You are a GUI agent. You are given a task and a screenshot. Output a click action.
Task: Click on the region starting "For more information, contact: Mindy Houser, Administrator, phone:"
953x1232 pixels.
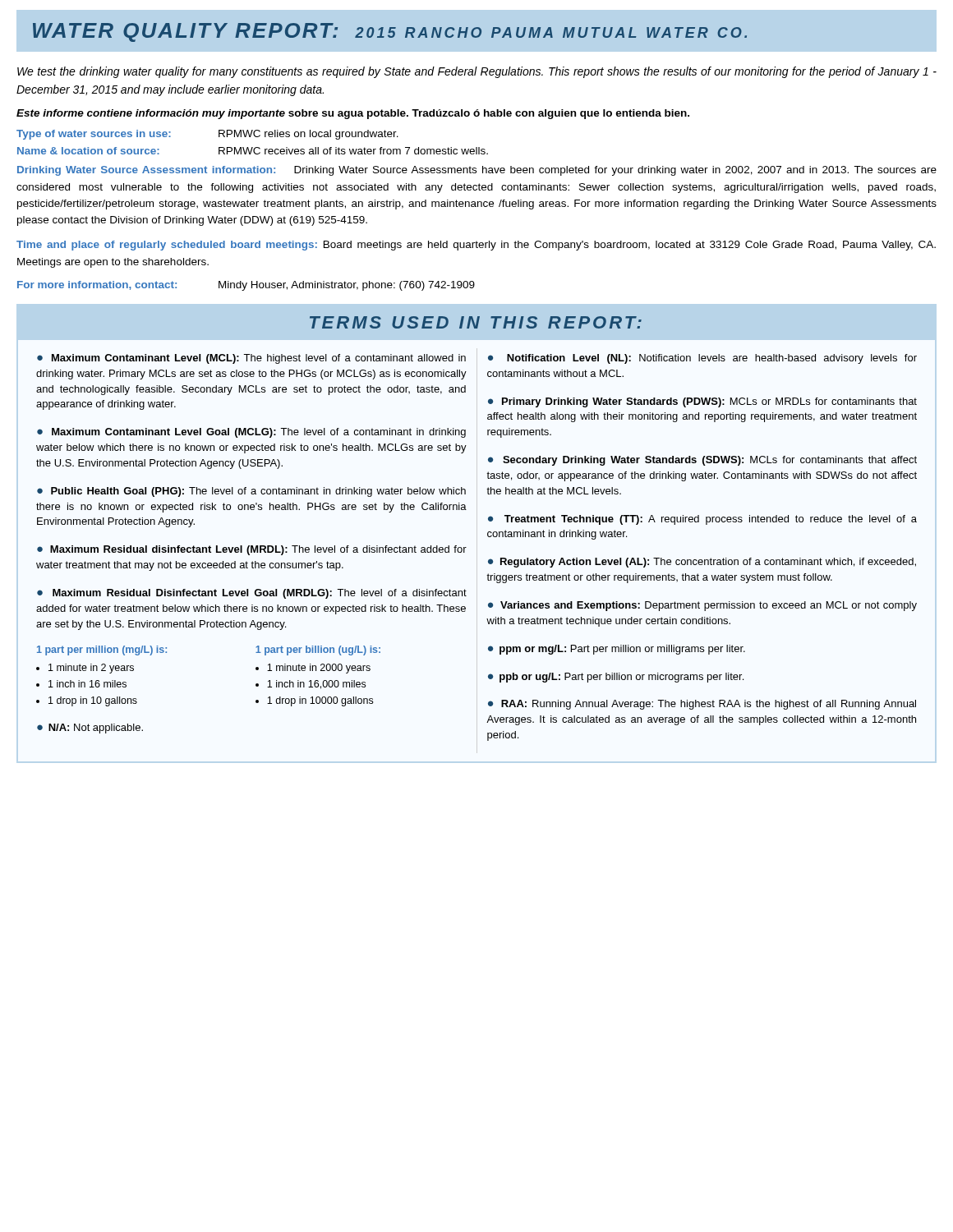[x=476, y=284]
